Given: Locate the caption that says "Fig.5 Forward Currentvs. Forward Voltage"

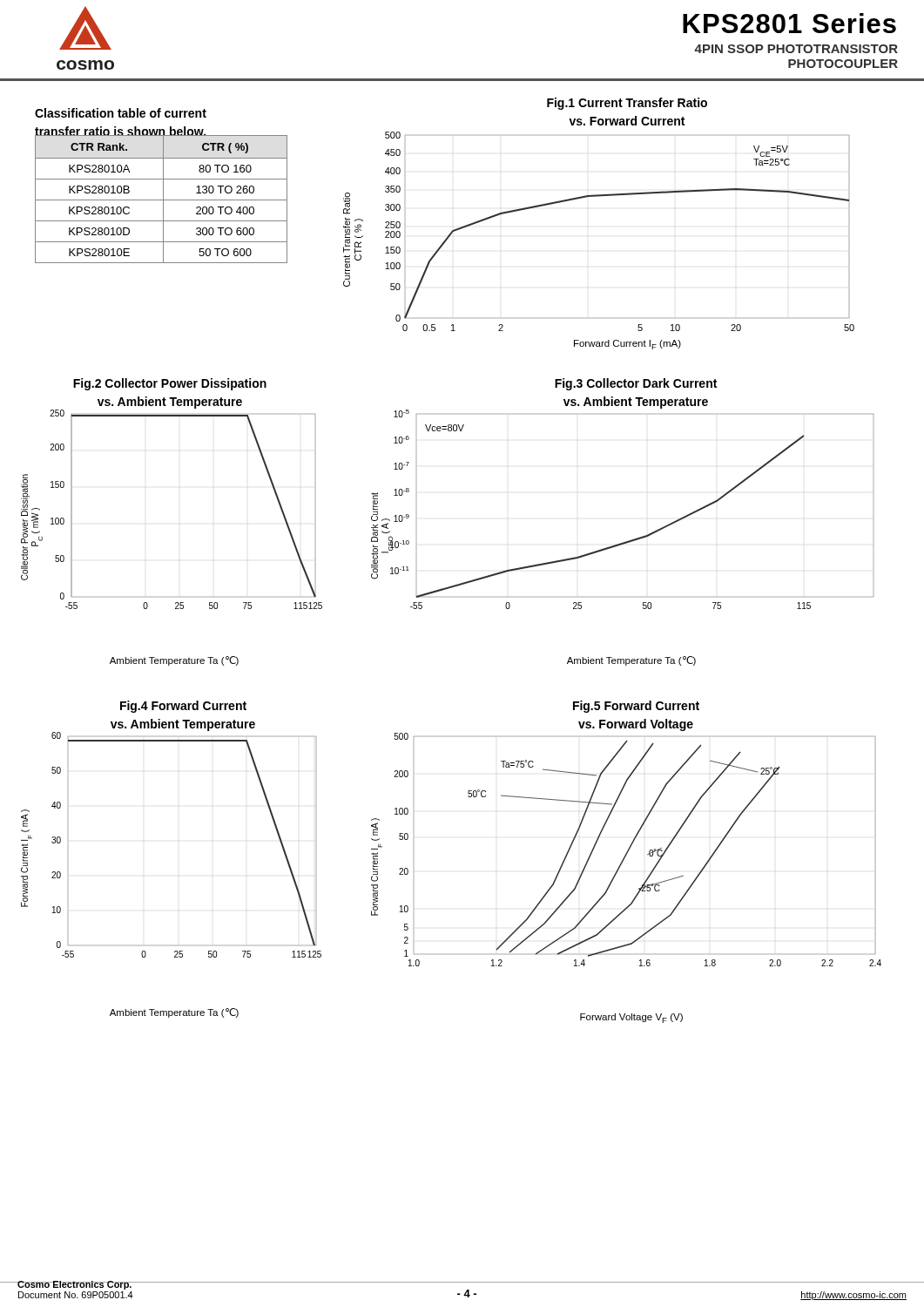Looking at the screenshot, I should [x=636, y=715].
